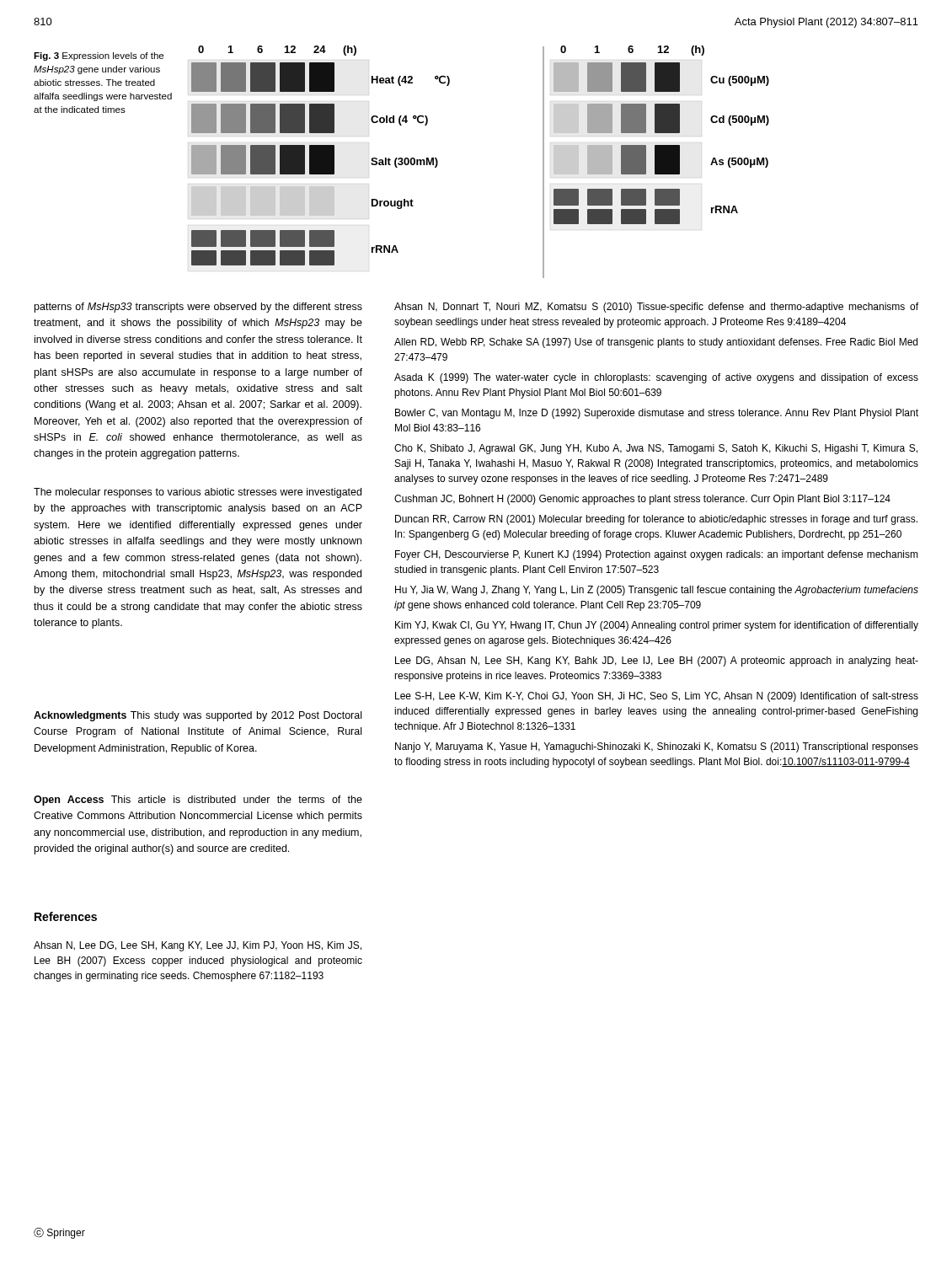The image size is (952, 1264).
Task: Click on the text block with the text "Ahsan N, Lee DG, Lee SH,"
Action: tap(198, 961)
